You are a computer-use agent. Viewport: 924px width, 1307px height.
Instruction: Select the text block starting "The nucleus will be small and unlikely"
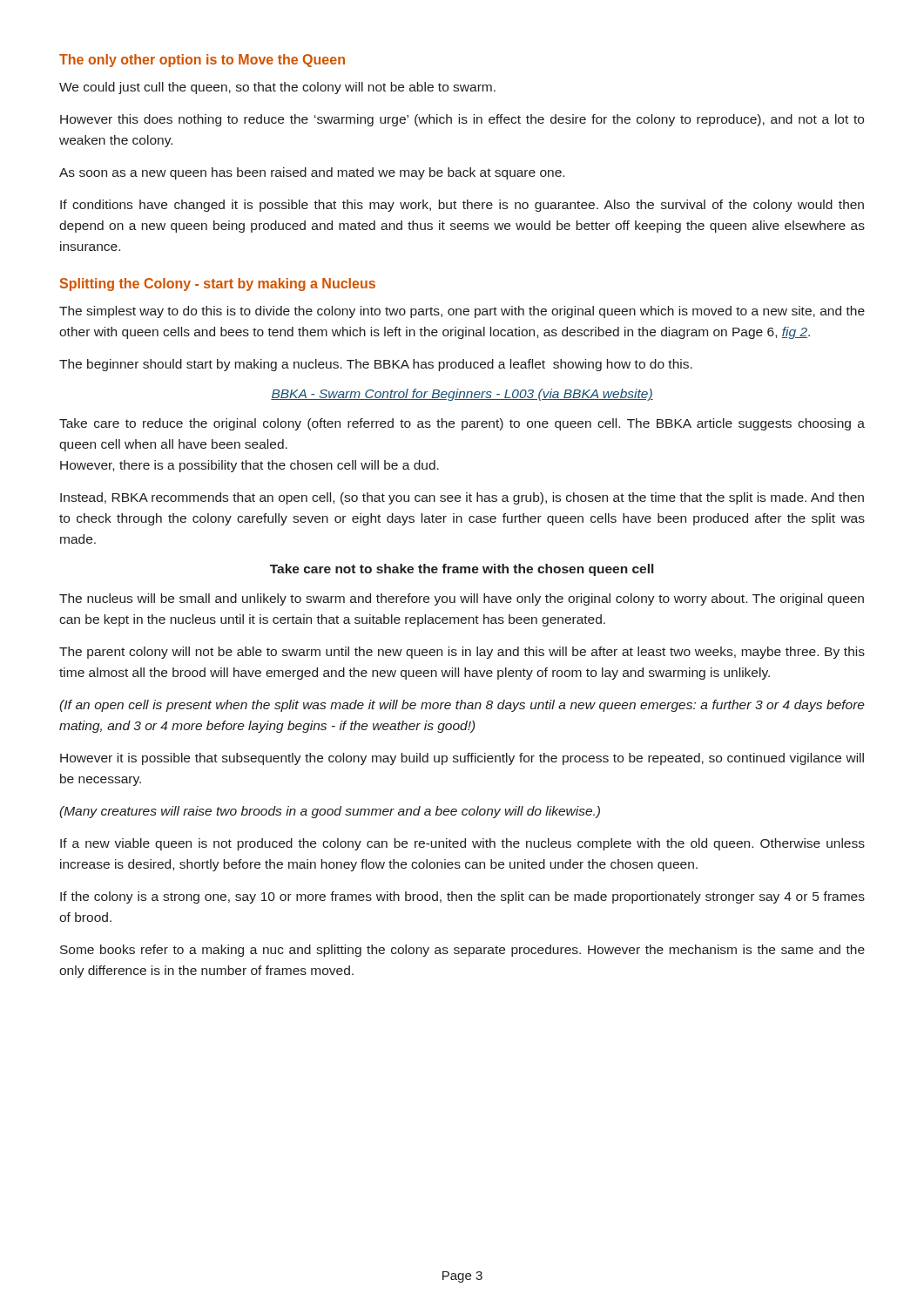pos(462,609)
